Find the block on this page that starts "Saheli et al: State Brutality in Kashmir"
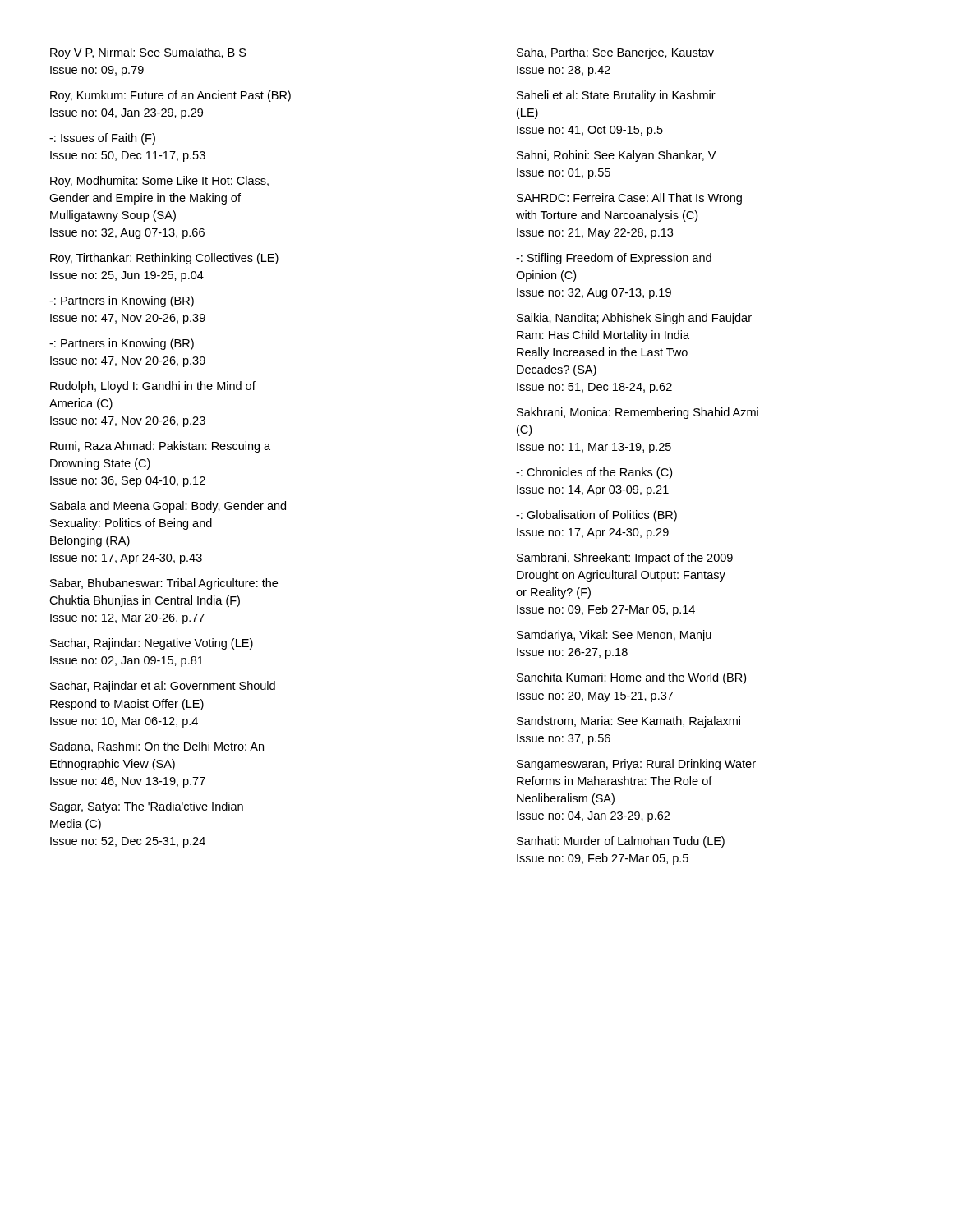Screen dimensions: 1232x953 pyautogui.click(x=616, y=96)
